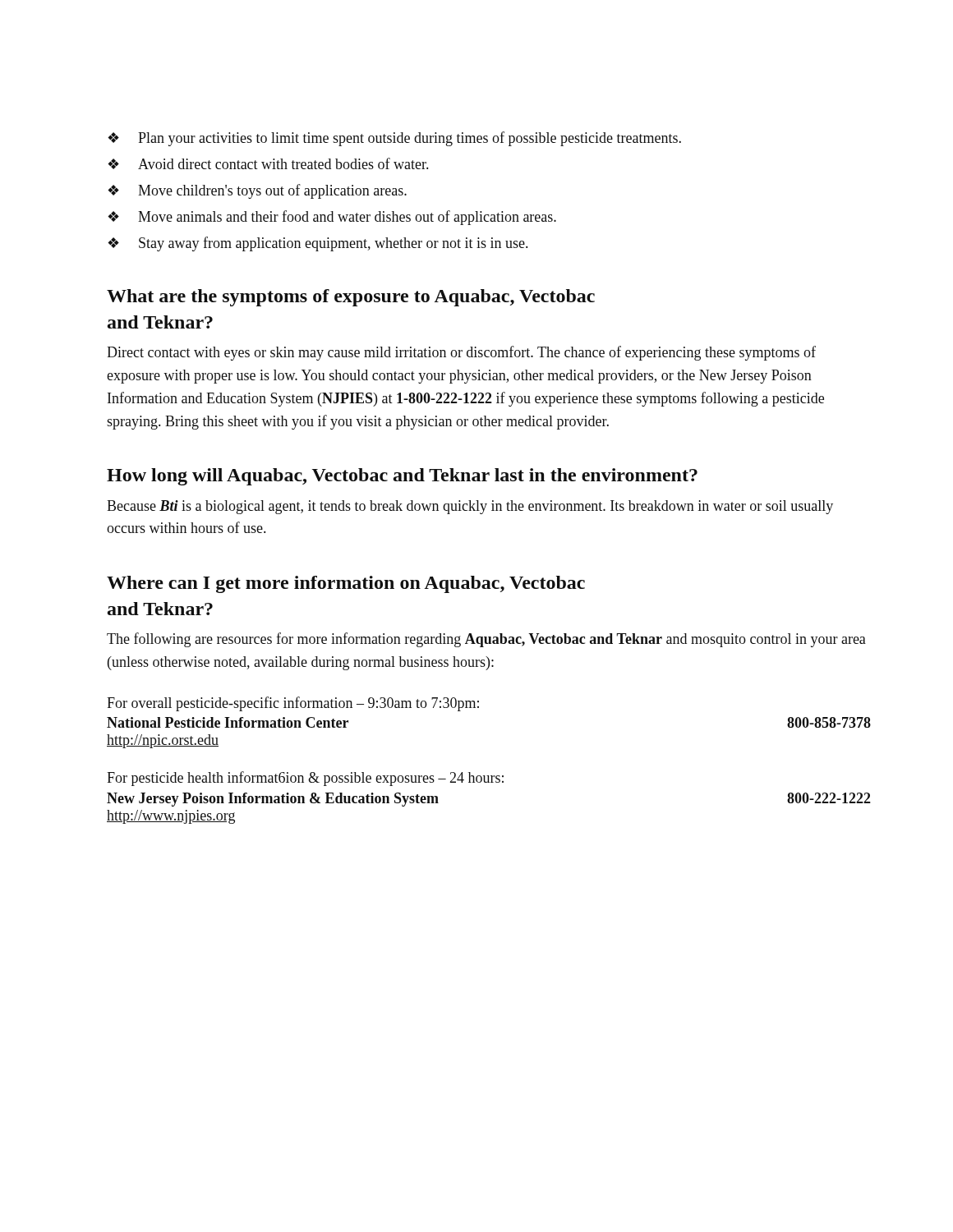Click the passage that begins "For overall pesticide-specific information – 9:30am to 7:30pm:"

pyautogui.click(x=293, y=704)
